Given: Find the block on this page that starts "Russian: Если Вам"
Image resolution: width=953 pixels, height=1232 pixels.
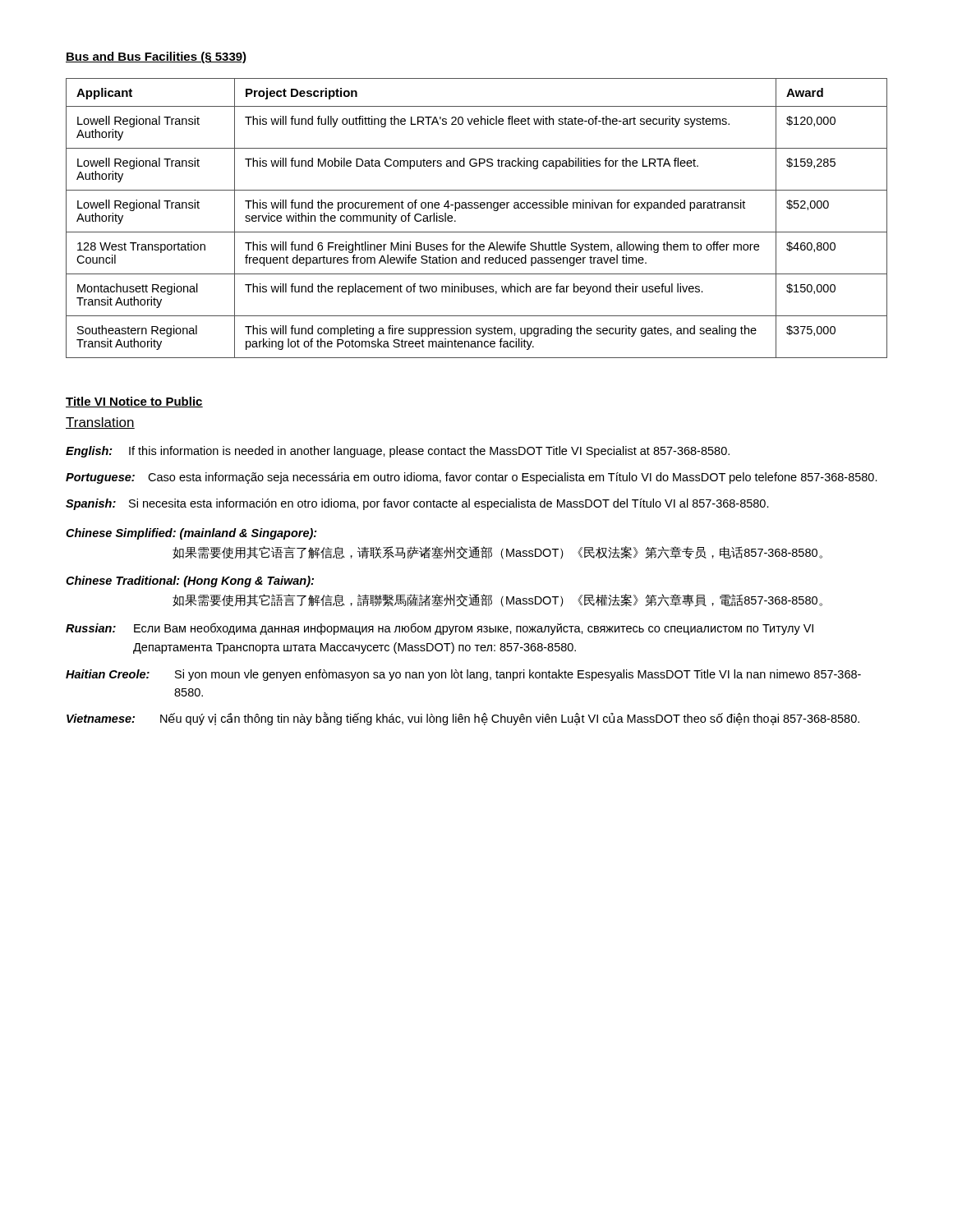Looking at the screenshot, I should point(476,638).
